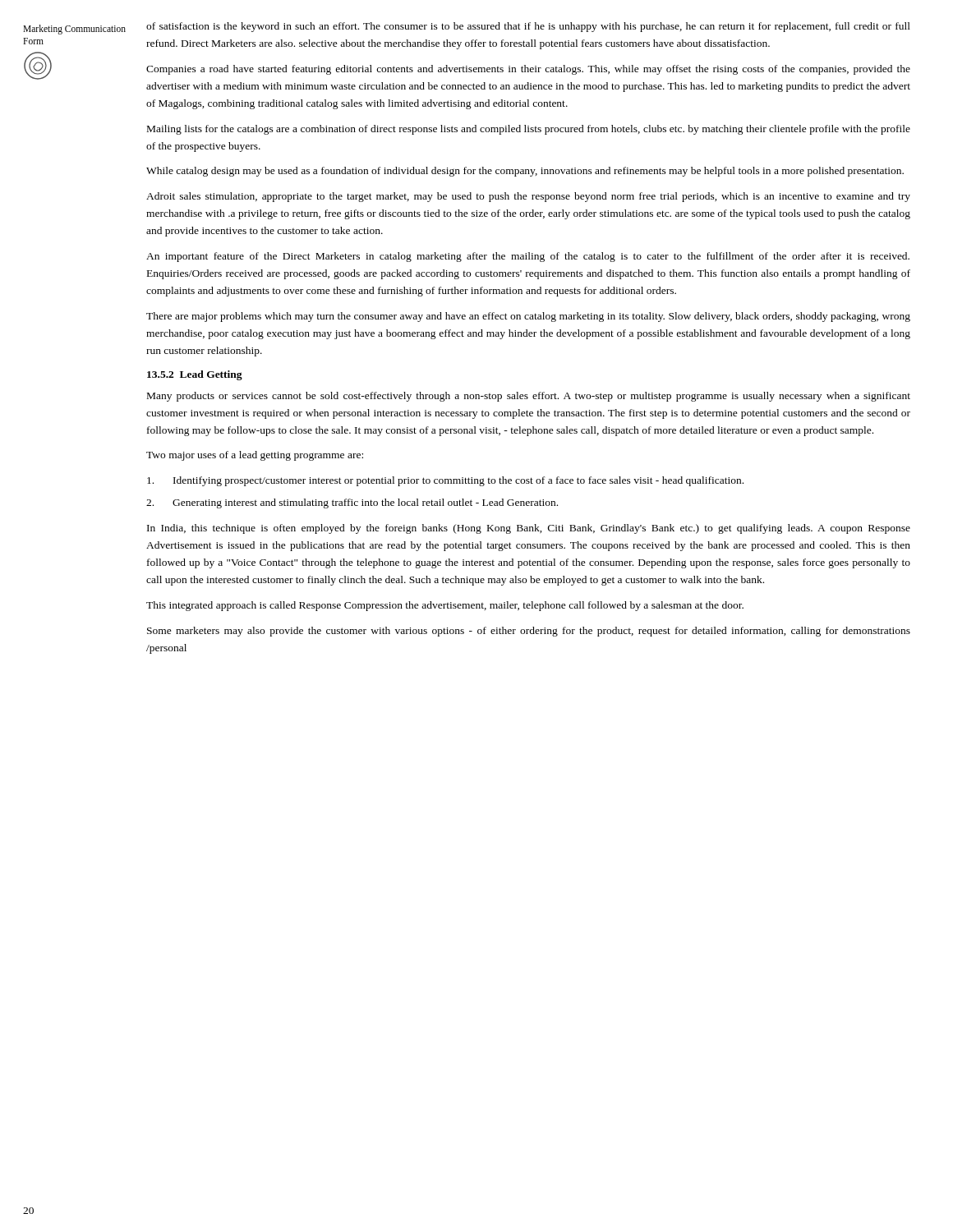Locate the passage starting "Two major uses of a lead getting programme"
Image resolution: width=953 pixels, height=1232 pixels.
click(x=255, y=456)
